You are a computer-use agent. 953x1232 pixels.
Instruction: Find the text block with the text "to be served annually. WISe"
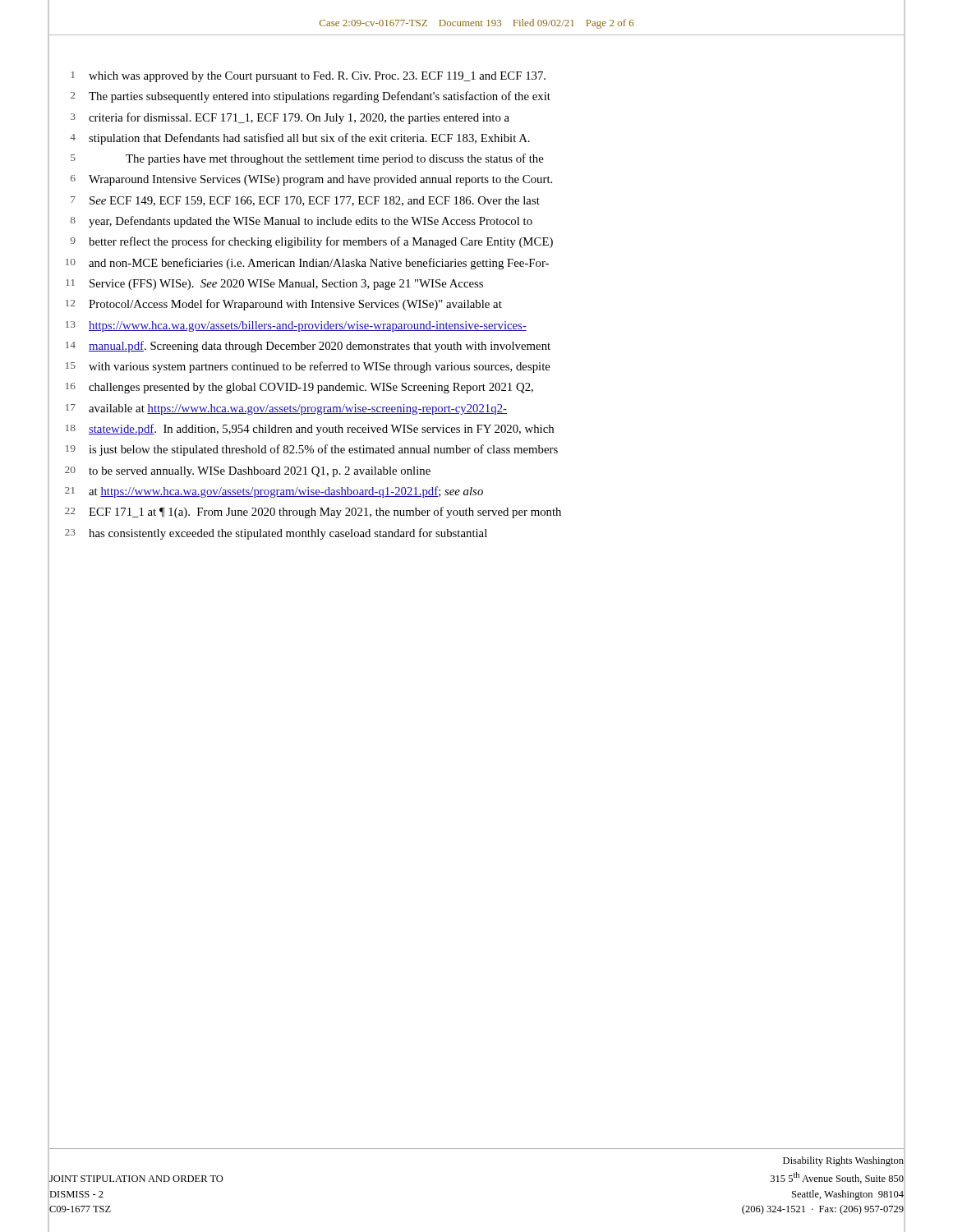tap(260, 470)
